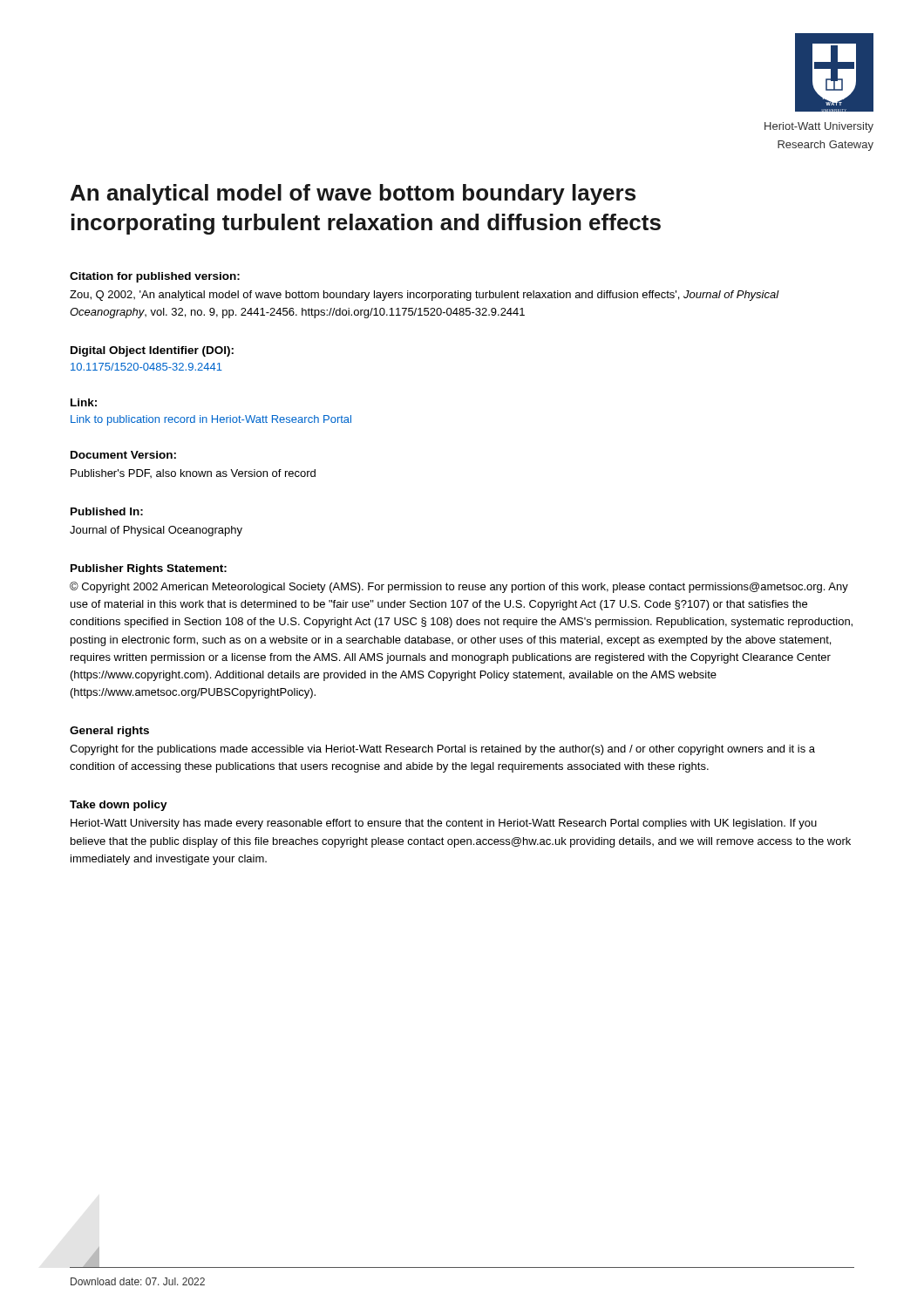Find the section header that reads "Digital Object Identifier (DOI):"
Viewport: 924px width, 1308px height.
pos(152,350)
